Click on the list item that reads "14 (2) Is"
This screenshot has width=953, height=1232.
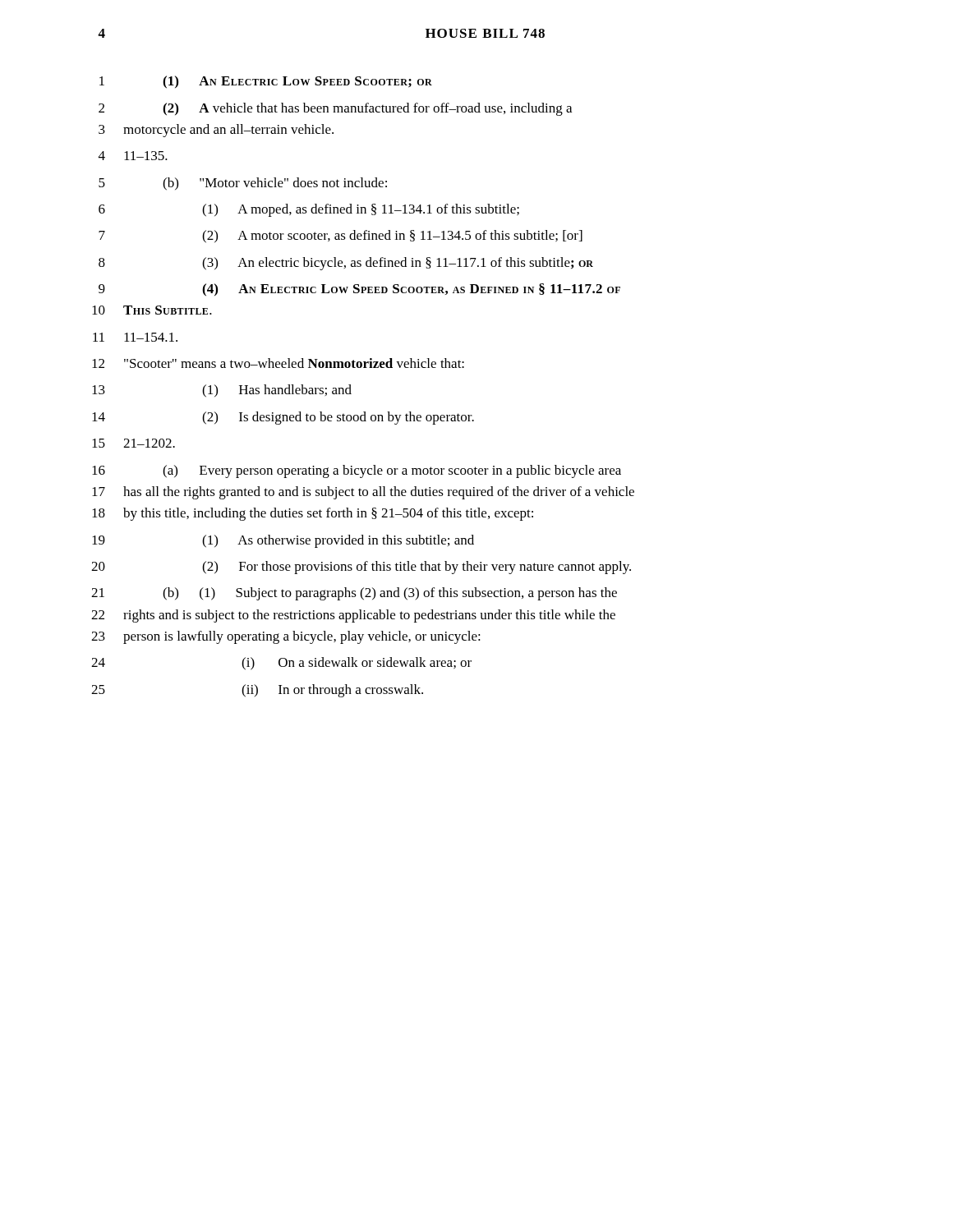tap(476, 417)
